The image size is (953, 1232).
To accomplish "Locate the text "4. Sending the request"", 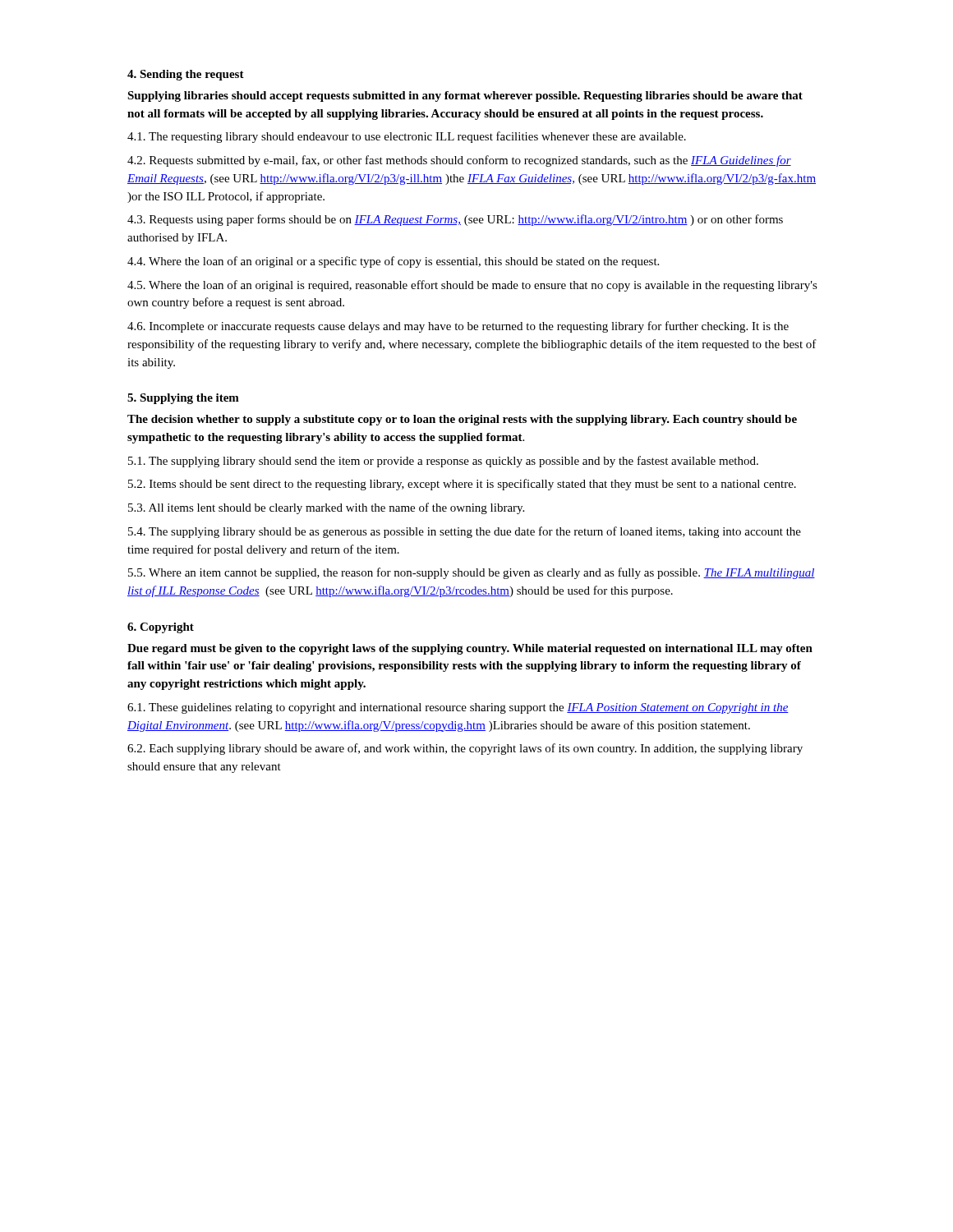I will 185,74.
